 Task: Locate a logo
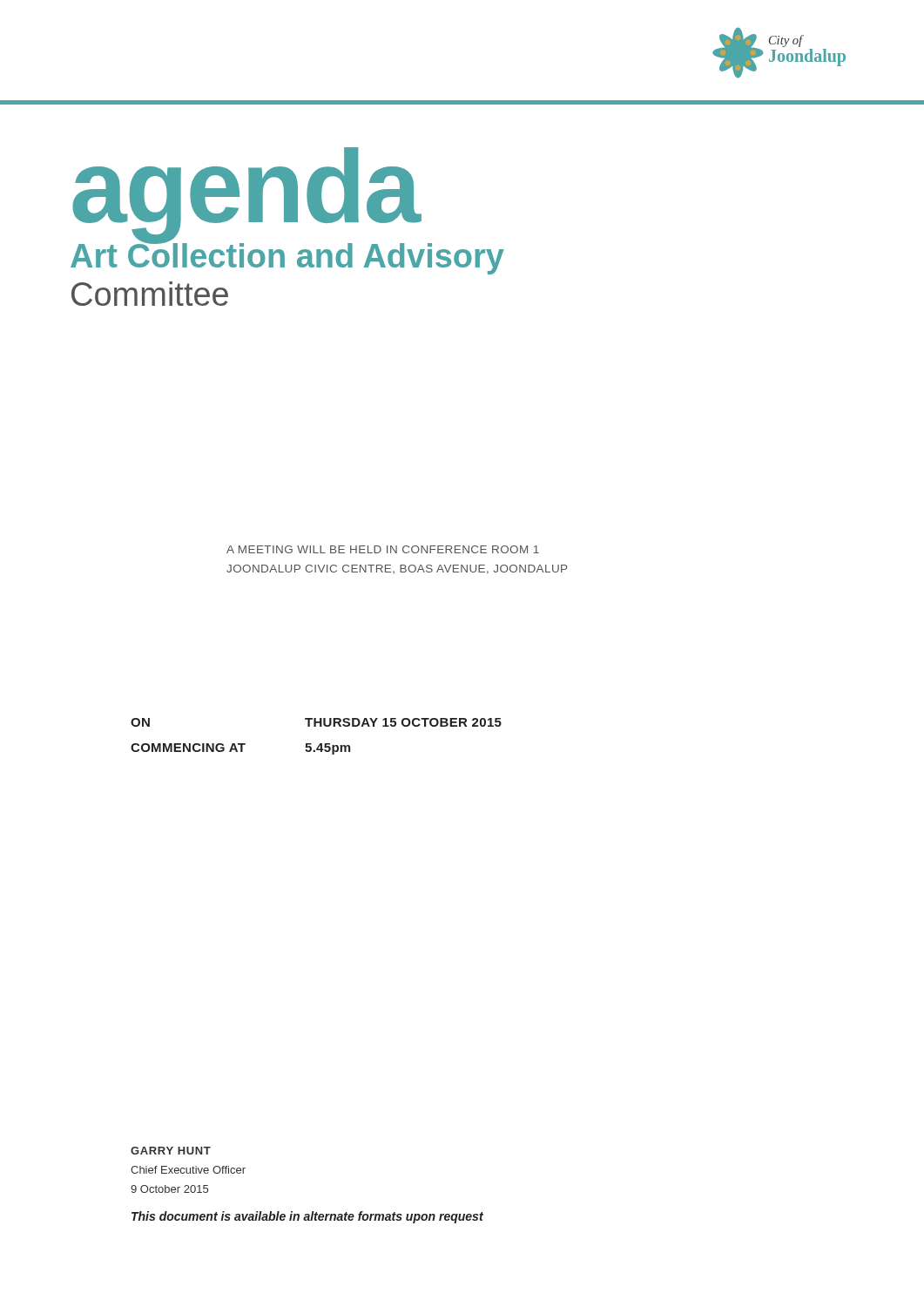[x=793, y=52]
